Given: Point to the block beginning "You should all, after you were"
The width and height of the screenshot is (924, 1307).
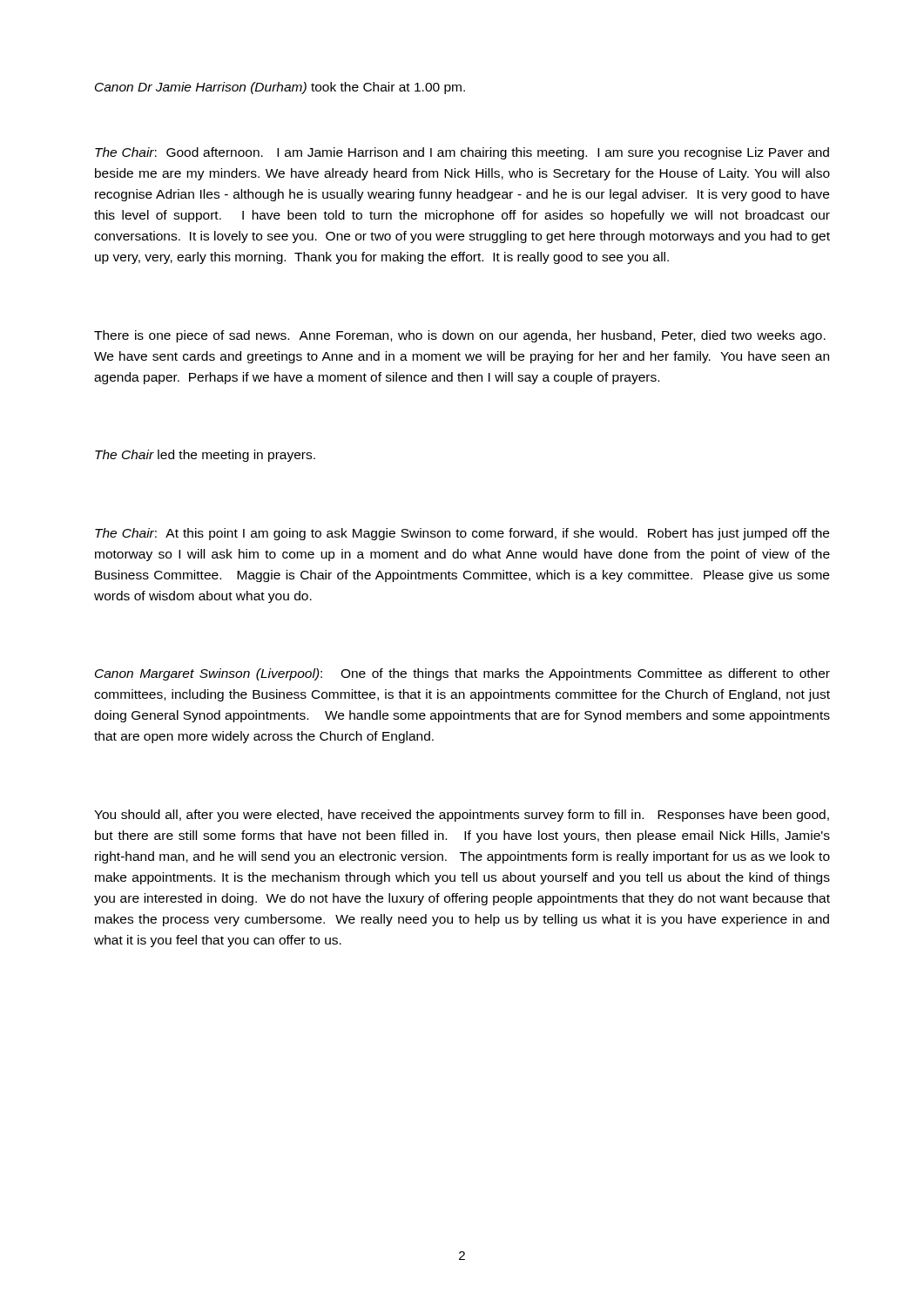Looking at the screenshot, I should [462, 877].
